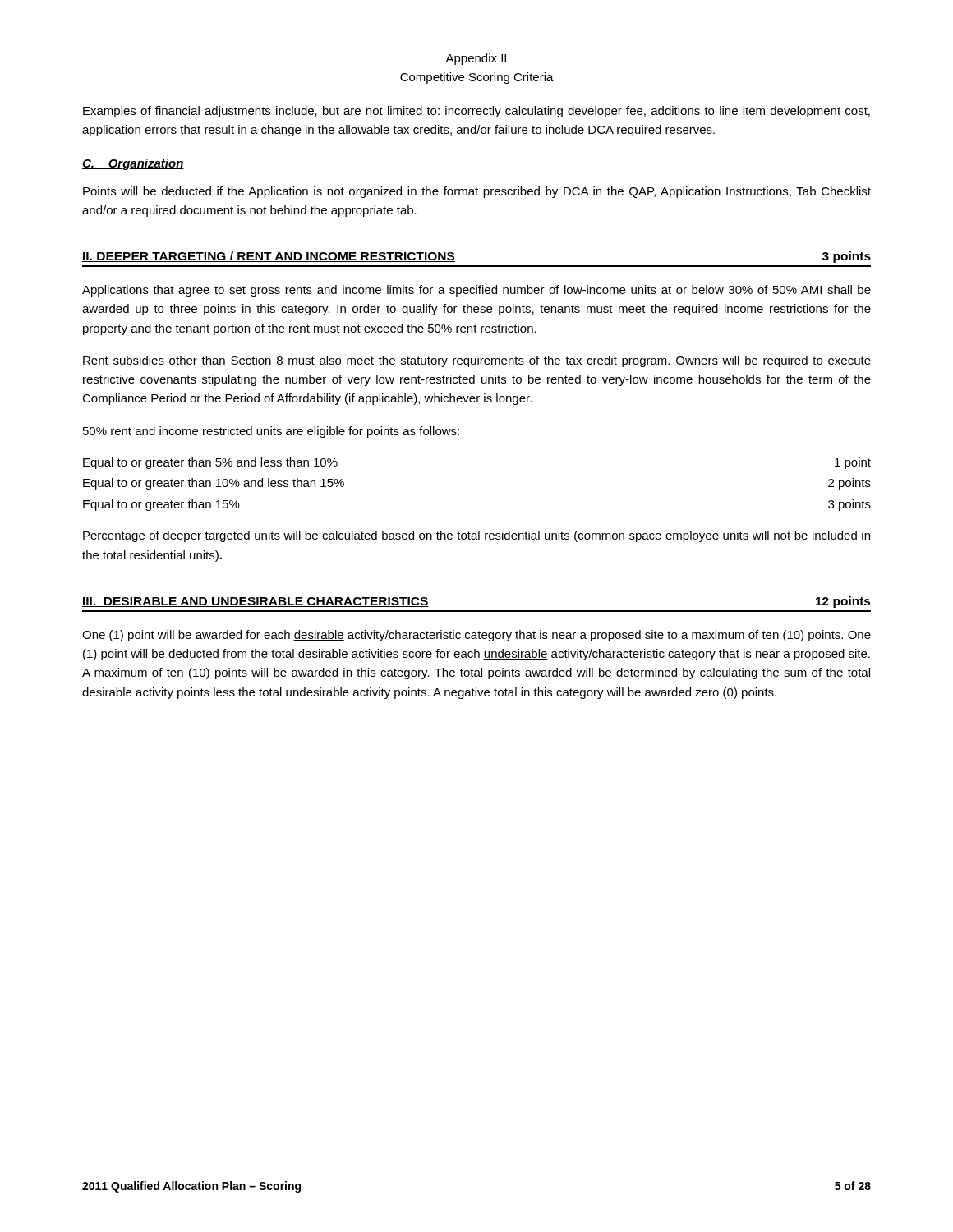
Task: Navigate to the region starting "Points will be deducted if the"
Action: click(x=476, y=200)
